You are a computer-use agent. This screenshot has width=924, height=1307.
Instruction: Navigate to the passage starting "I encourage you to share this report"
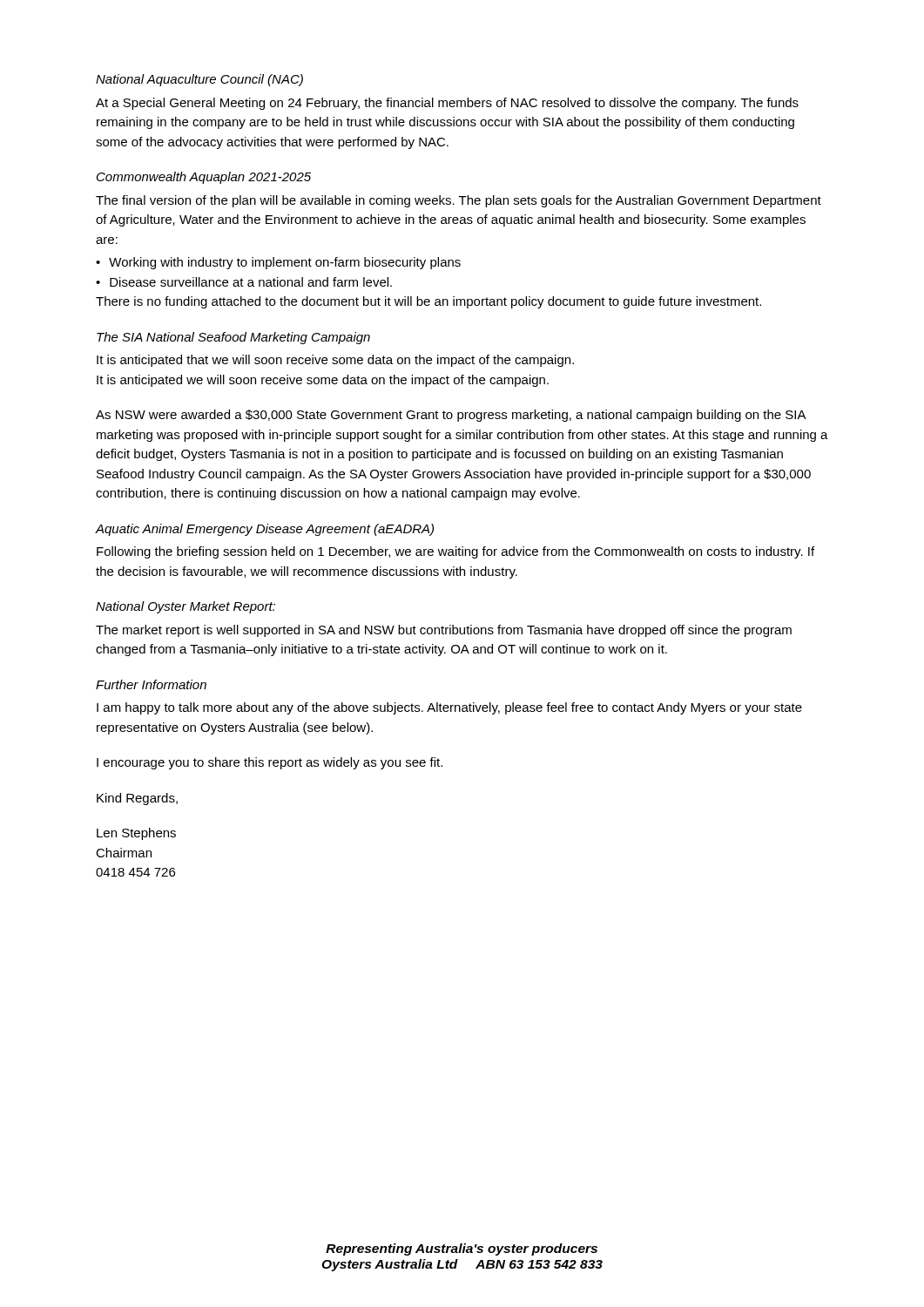[270, 762]
